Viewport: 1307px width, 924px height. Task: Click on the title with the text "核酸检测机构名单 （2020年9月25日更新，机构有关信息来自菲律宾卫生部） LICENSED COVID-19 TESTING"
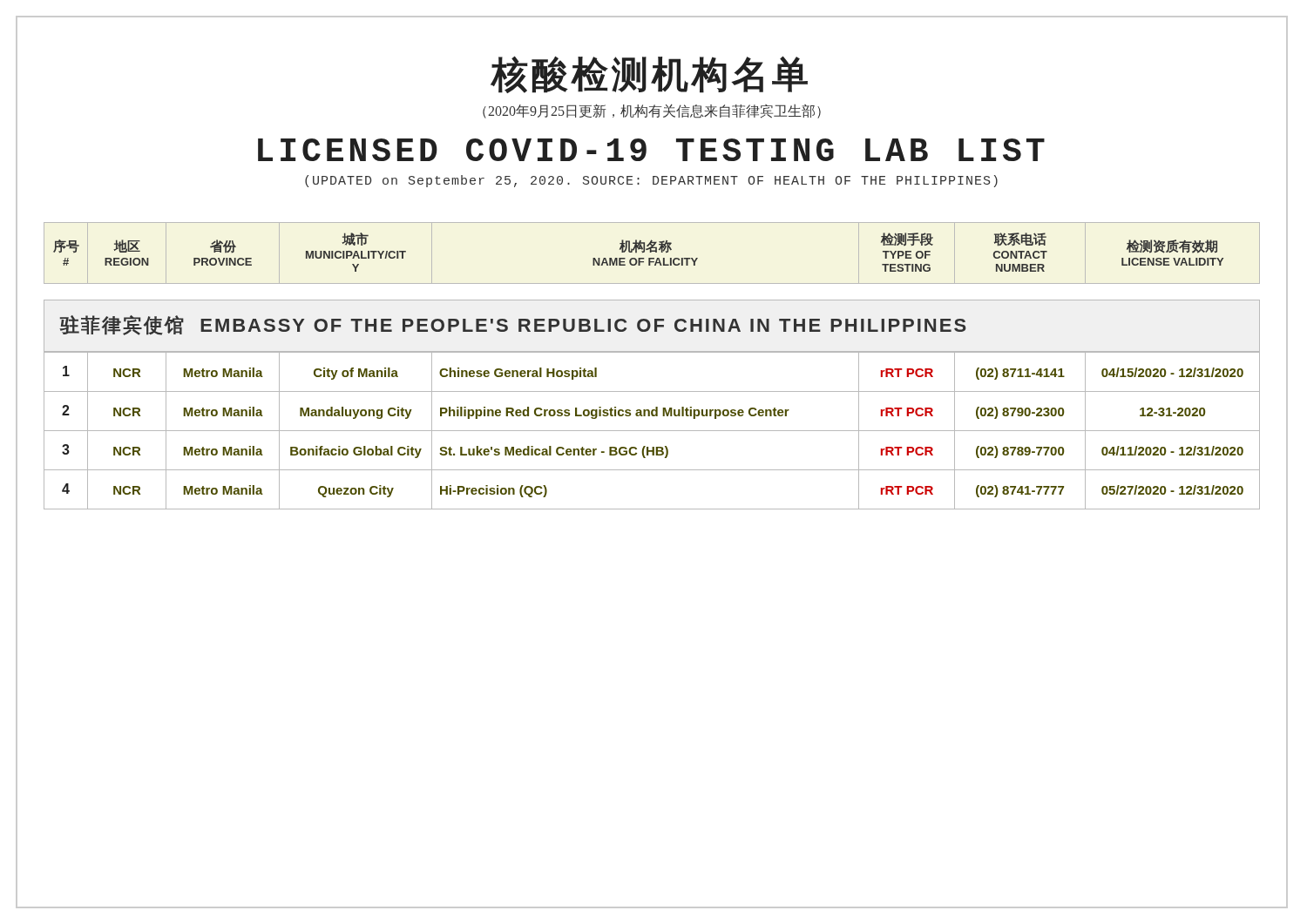(652, 120)
